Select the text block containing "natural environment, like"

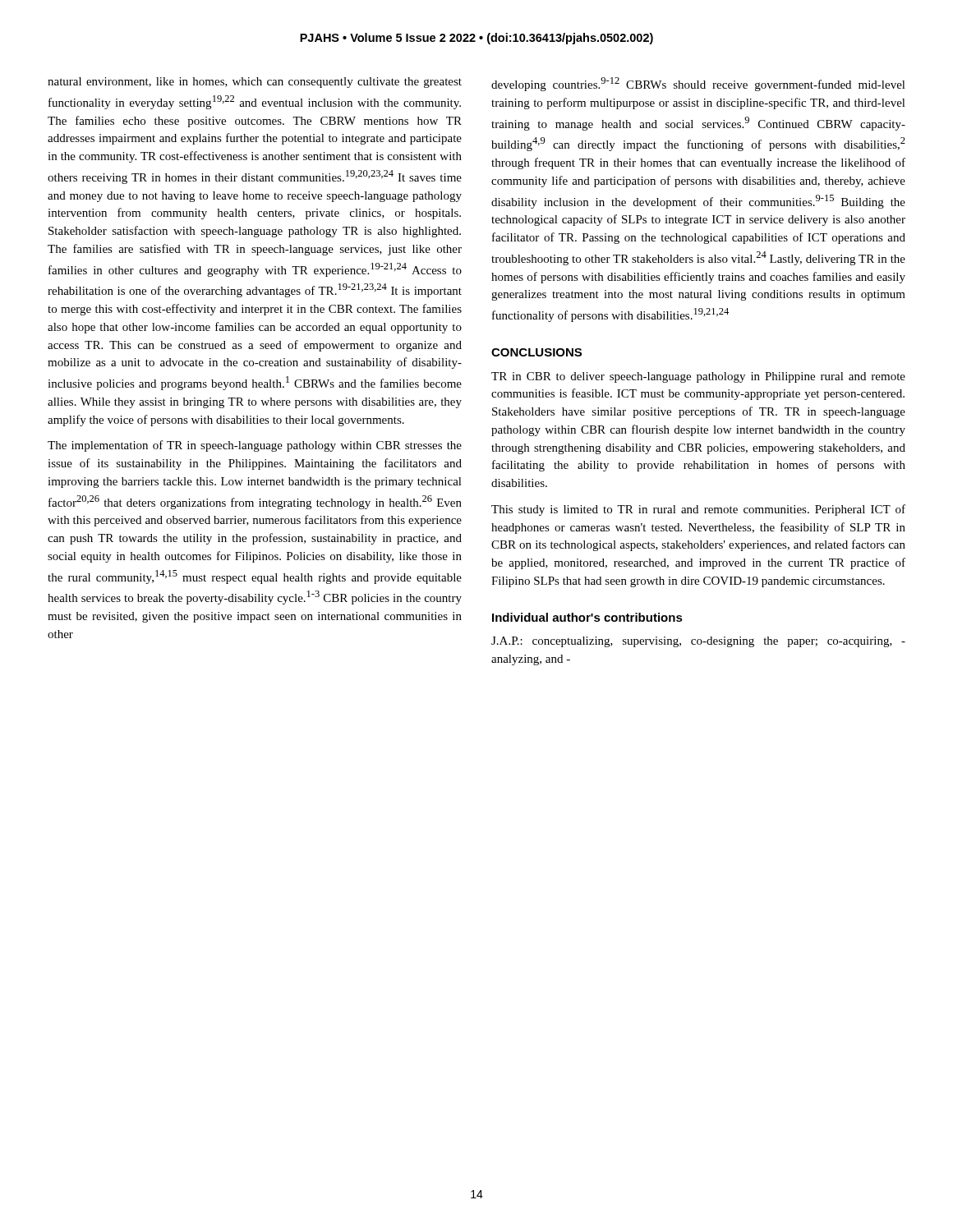pos(255,251)
